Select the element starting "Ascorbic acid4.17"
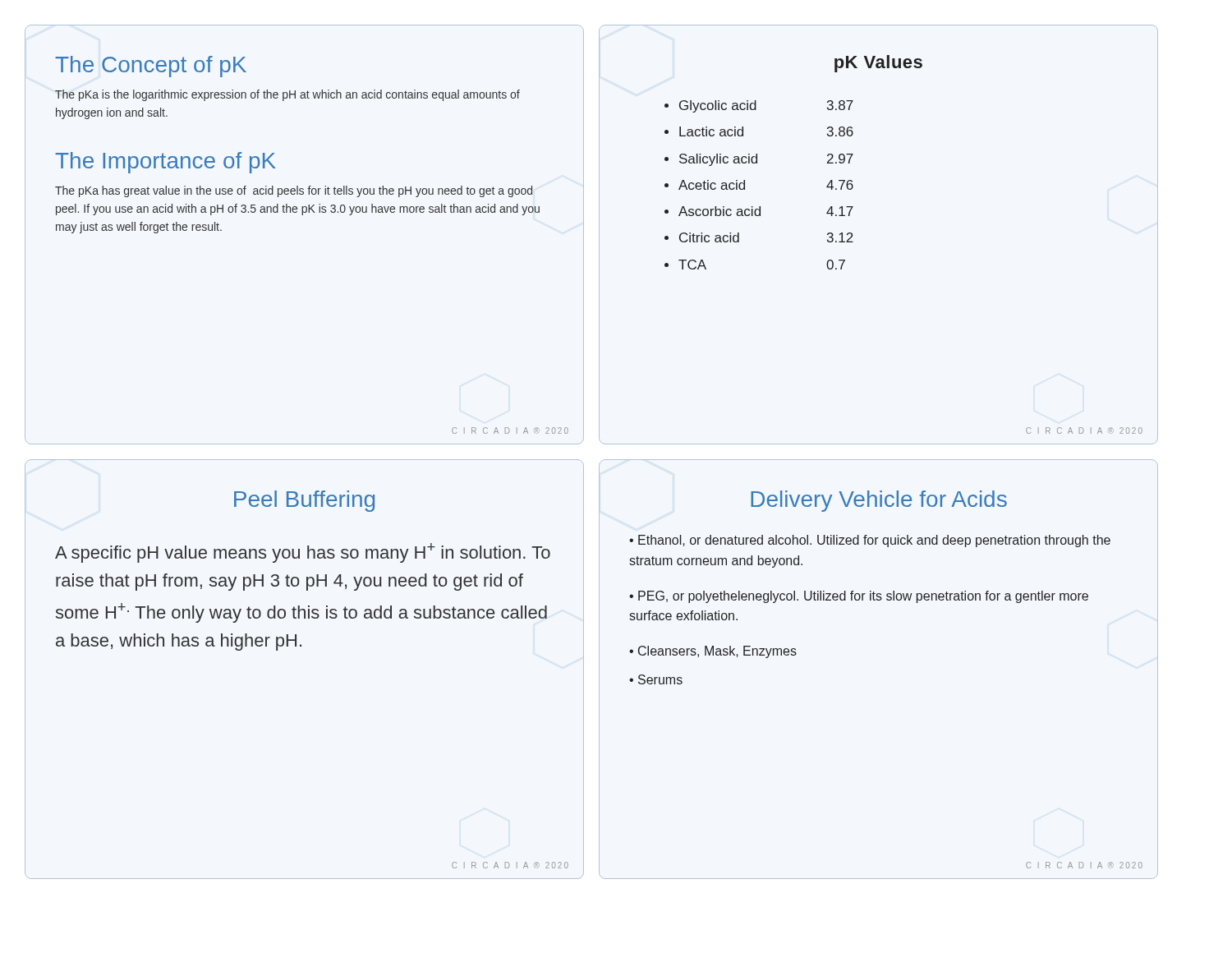 pyautogui.click(x=766, y=212)
